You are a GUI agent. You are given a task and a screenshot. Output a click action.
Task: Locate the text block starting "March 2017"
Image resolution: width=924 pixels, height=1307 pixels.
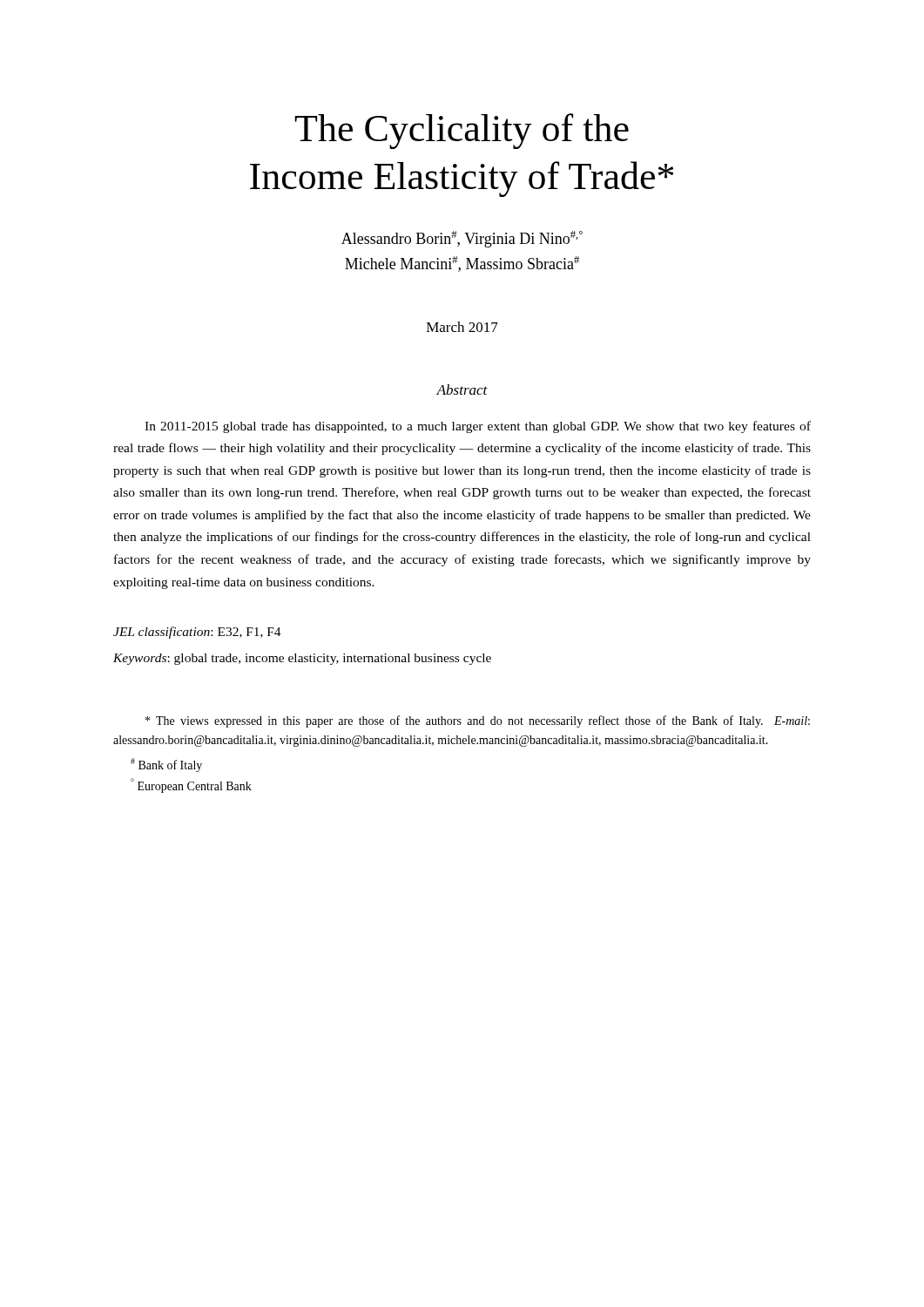tap(462, 327)
